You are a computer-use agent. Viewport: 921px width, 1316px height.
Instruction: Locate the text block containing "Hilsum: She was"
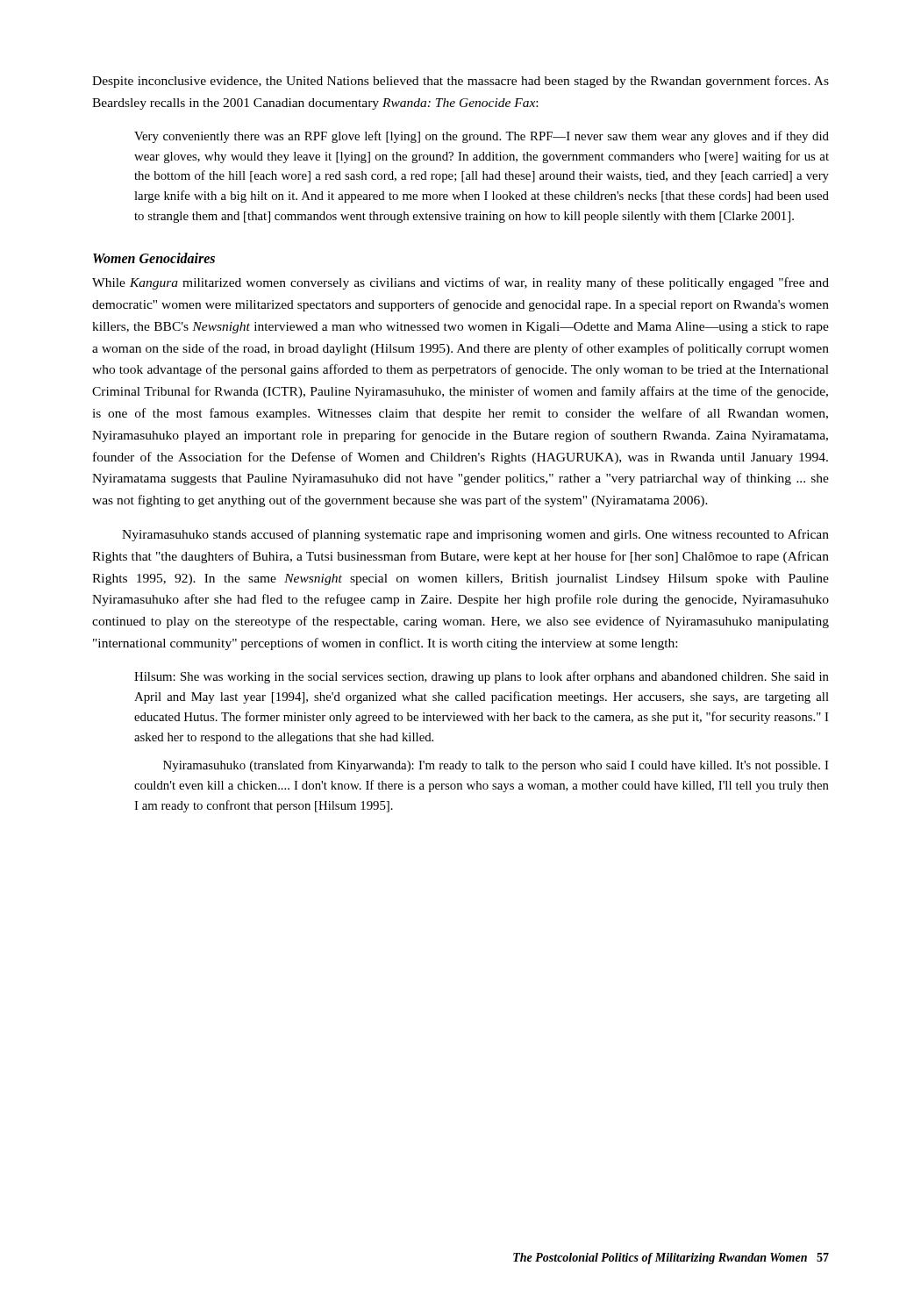pos(482,677)
